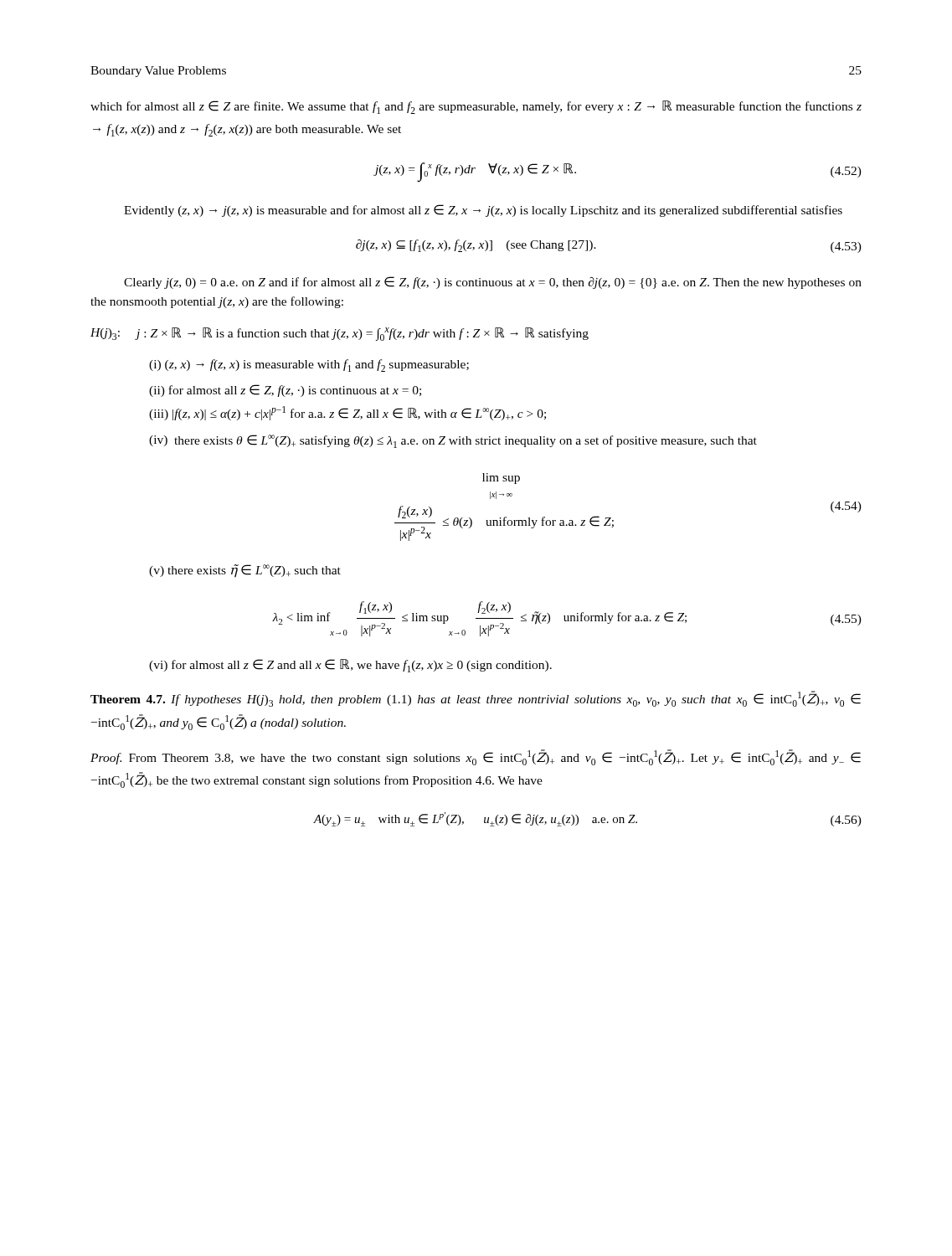This screenshot has width=952, height=1256.
Task: Select the formula with the text "λ2 < lim infx→0 f1(z, x)"
Action: (x=567, y=618)
